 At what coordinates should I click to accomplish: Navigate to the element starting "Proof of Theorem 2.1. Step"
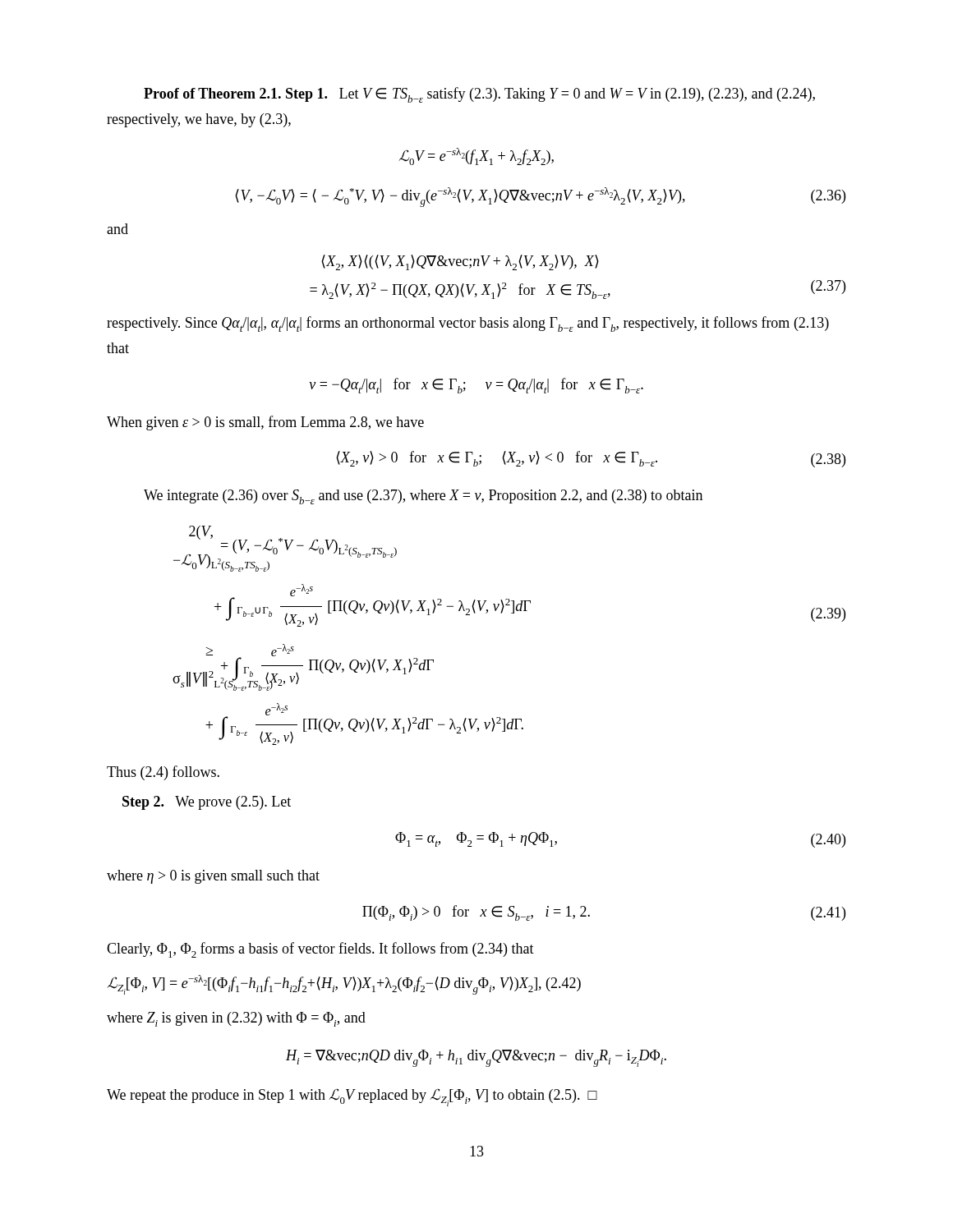coord(461,106)
